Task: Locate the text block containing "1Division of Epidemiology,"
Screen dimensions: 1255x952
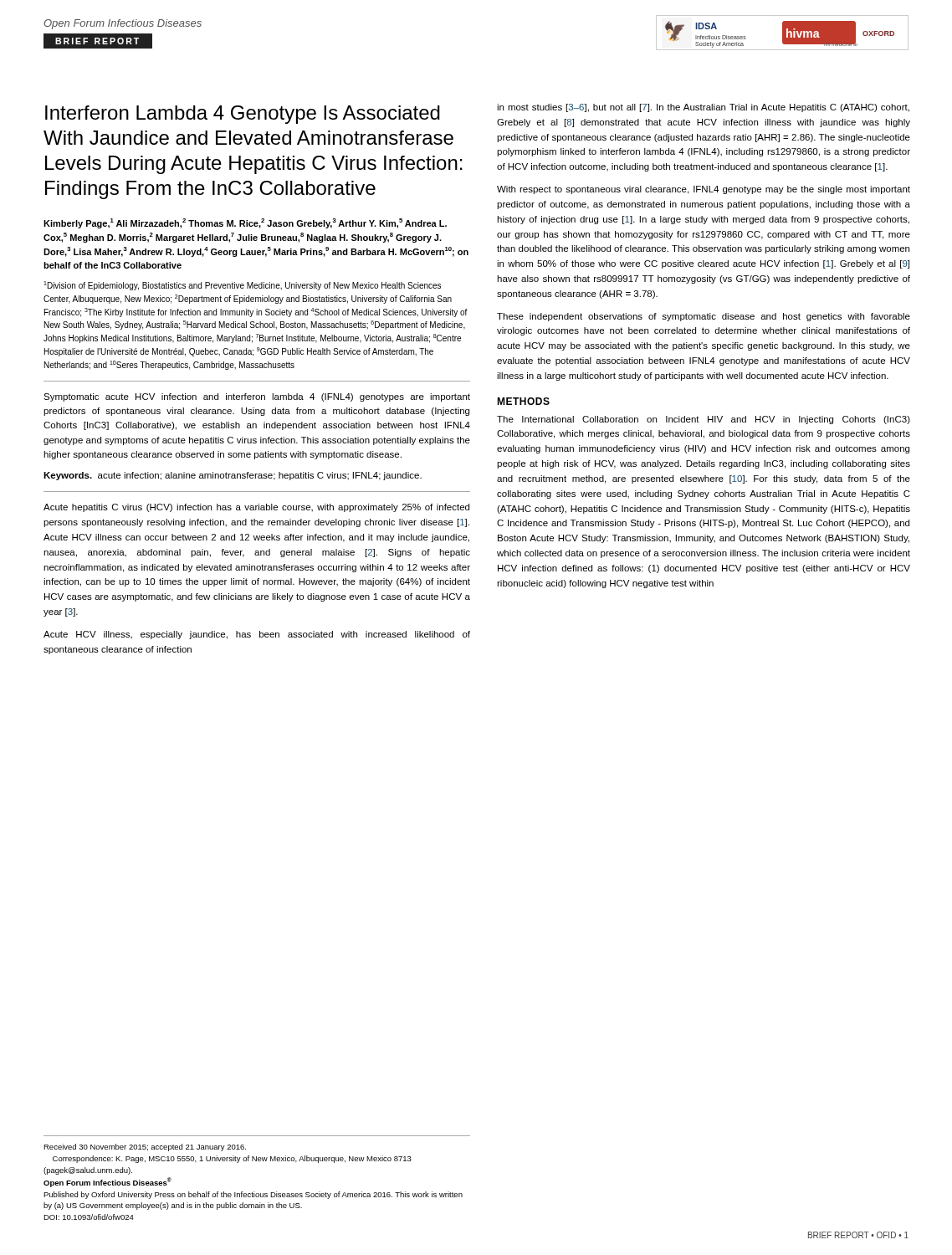Action: pos(255,325)
